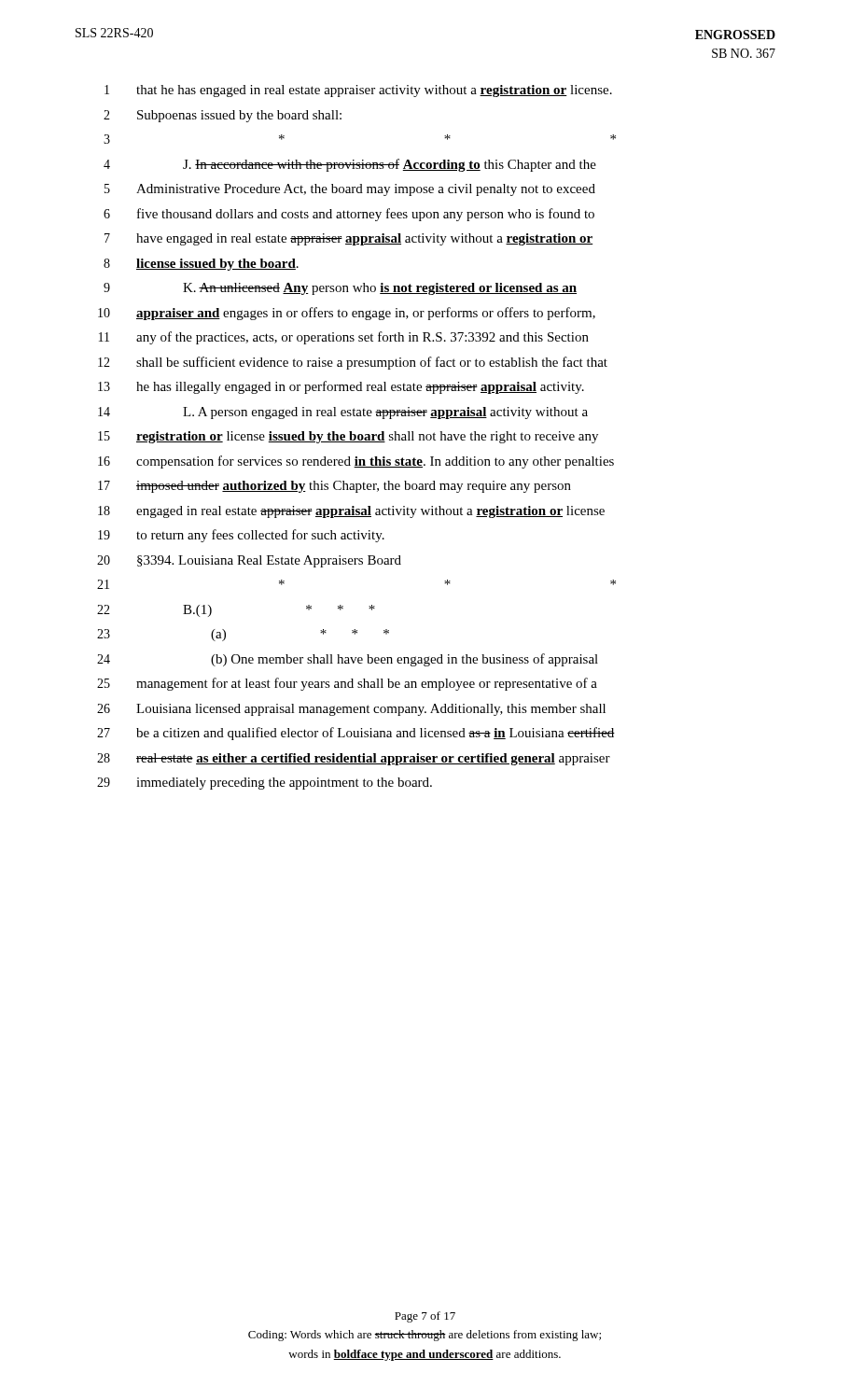Point to the element starting "24 (b) One member shall"

pyautogui.click(x=425, y=659)
